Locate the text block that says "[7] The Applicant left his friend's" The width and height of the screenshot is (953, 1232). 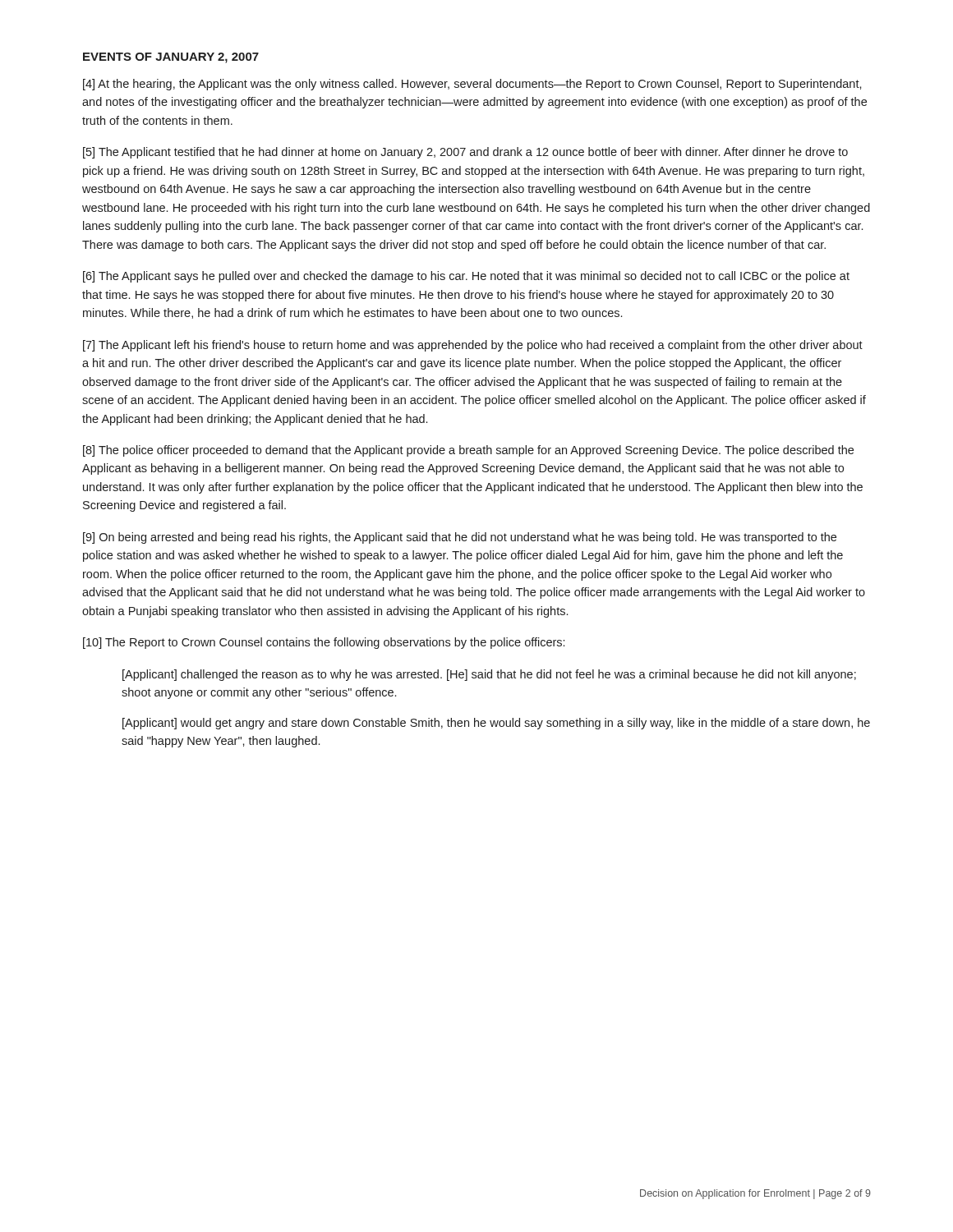point(474,382)
